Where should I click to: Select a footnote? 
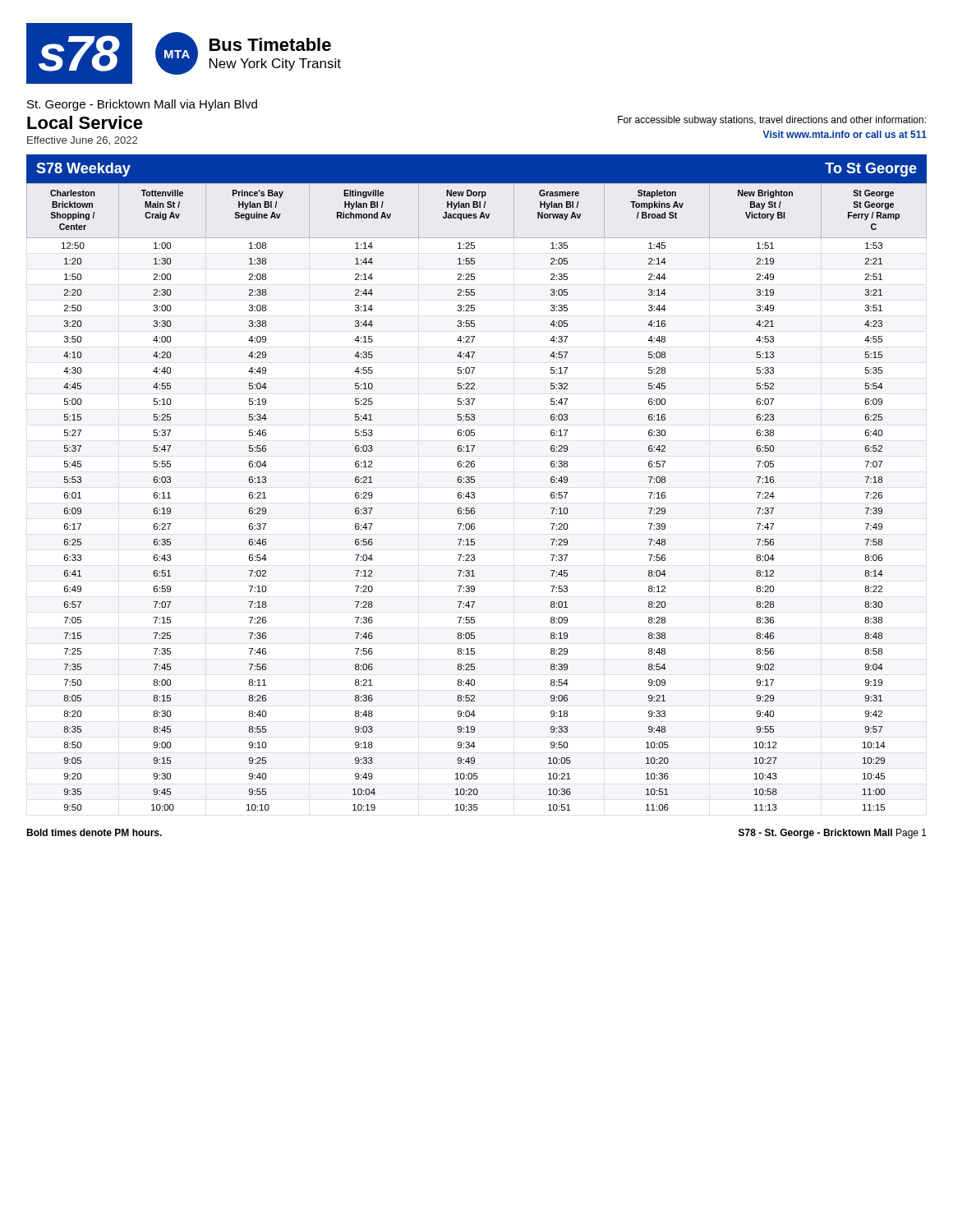(94, 832)
